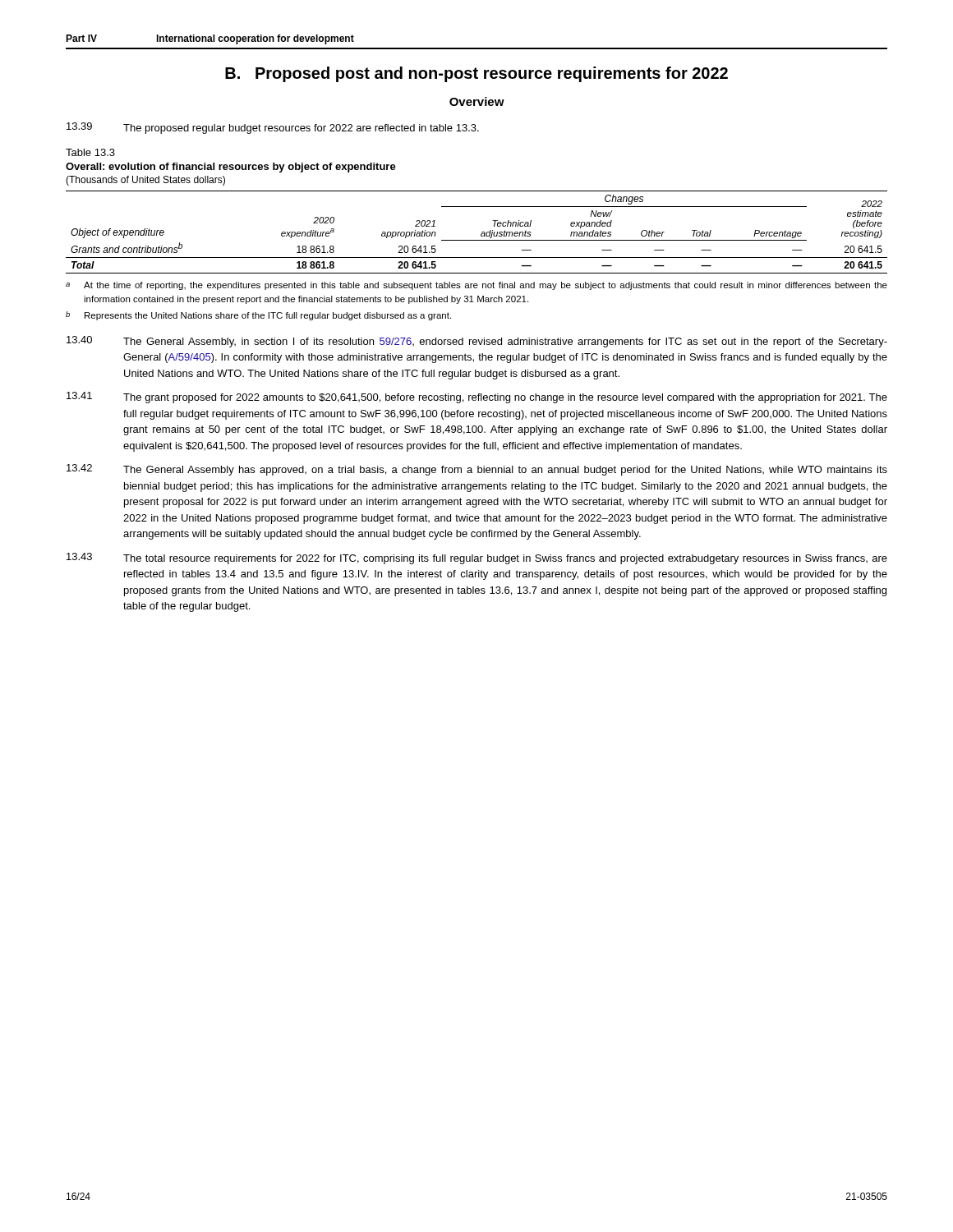Select the text starting "B. Proposed post and non-post"
953x1232 pixels.
476,73
